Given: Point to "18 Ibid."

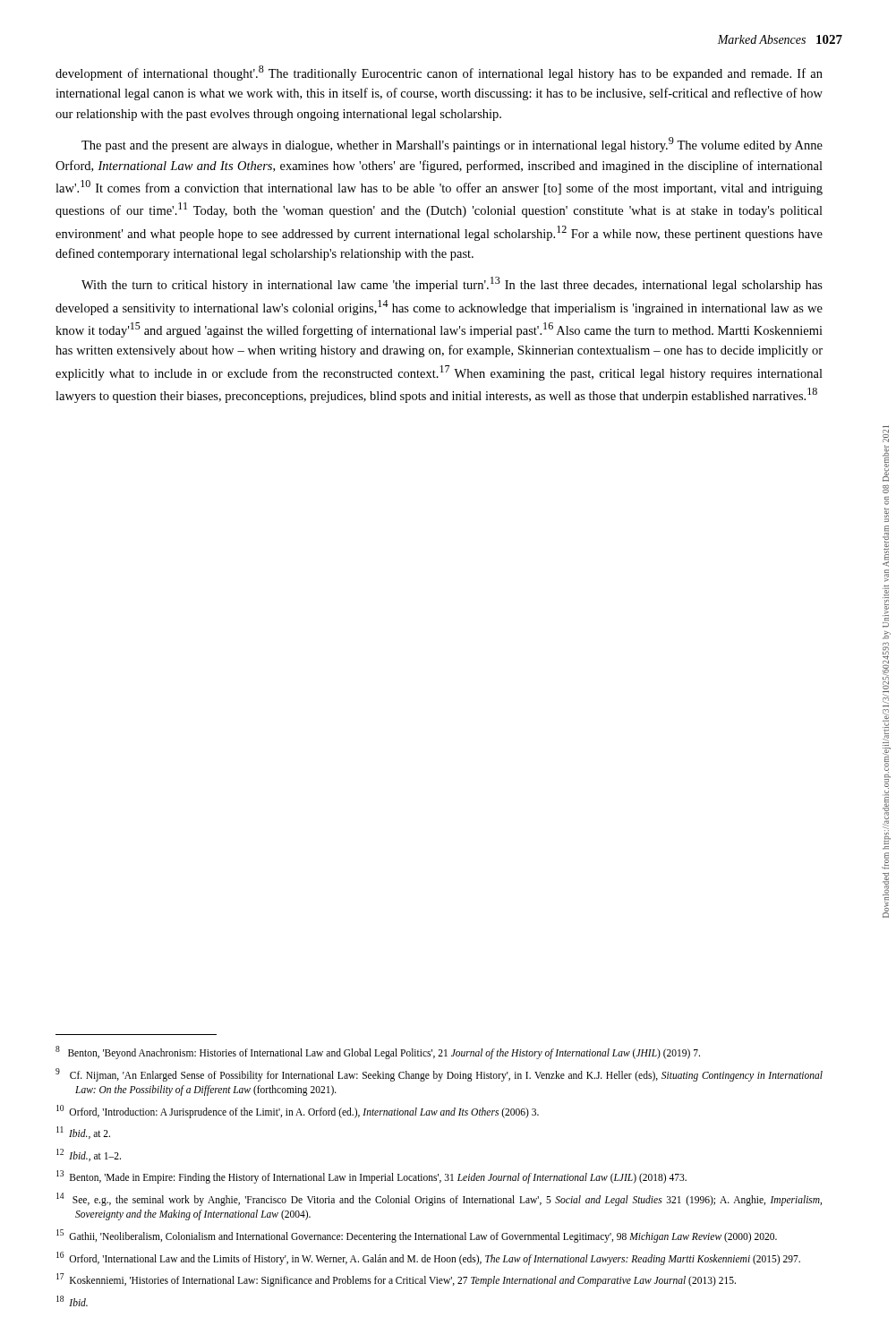Looking at the screenshot, I should coord(72,1300).
